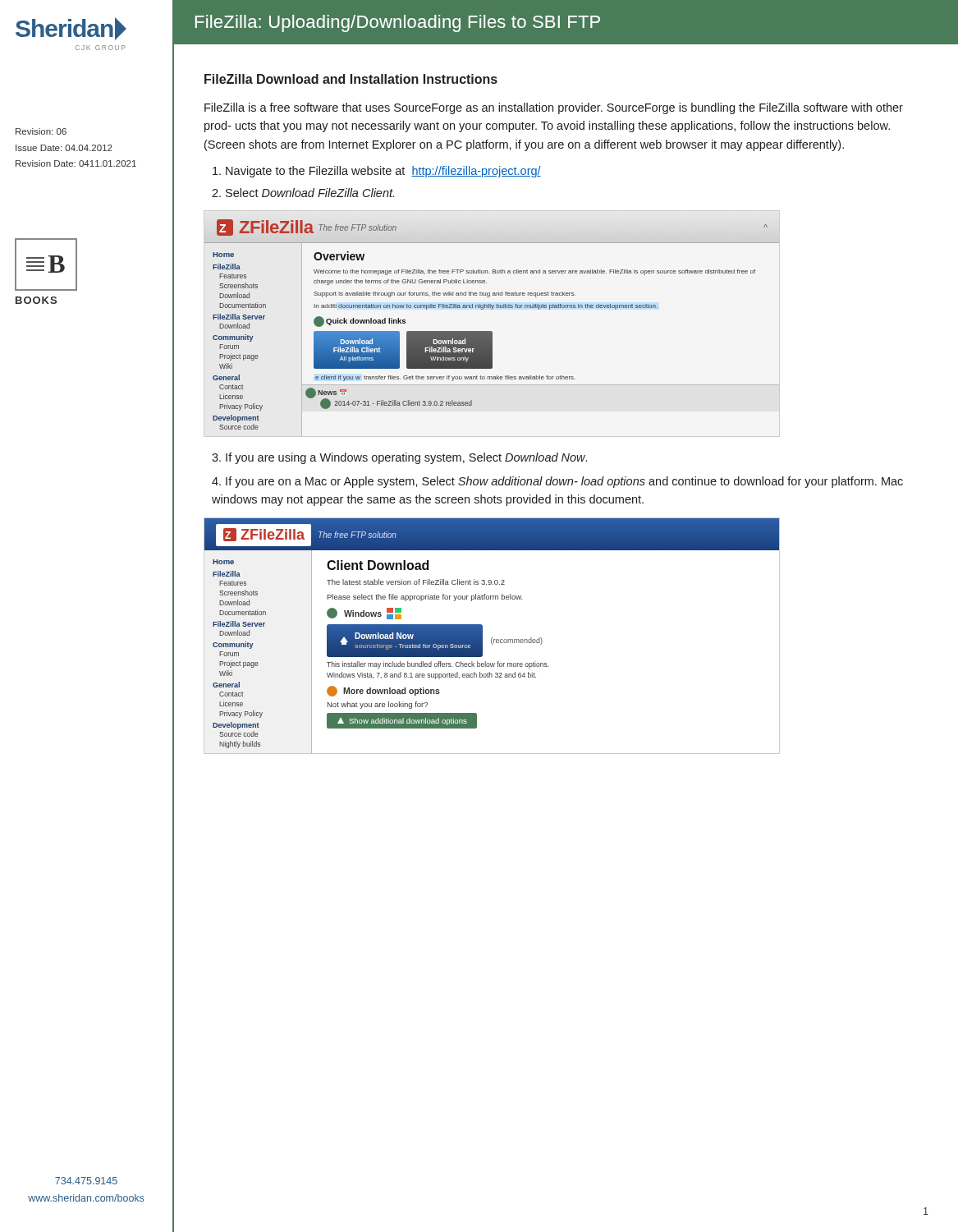Select the text block starting "Revision: 06 Issue"

[76, 147]
